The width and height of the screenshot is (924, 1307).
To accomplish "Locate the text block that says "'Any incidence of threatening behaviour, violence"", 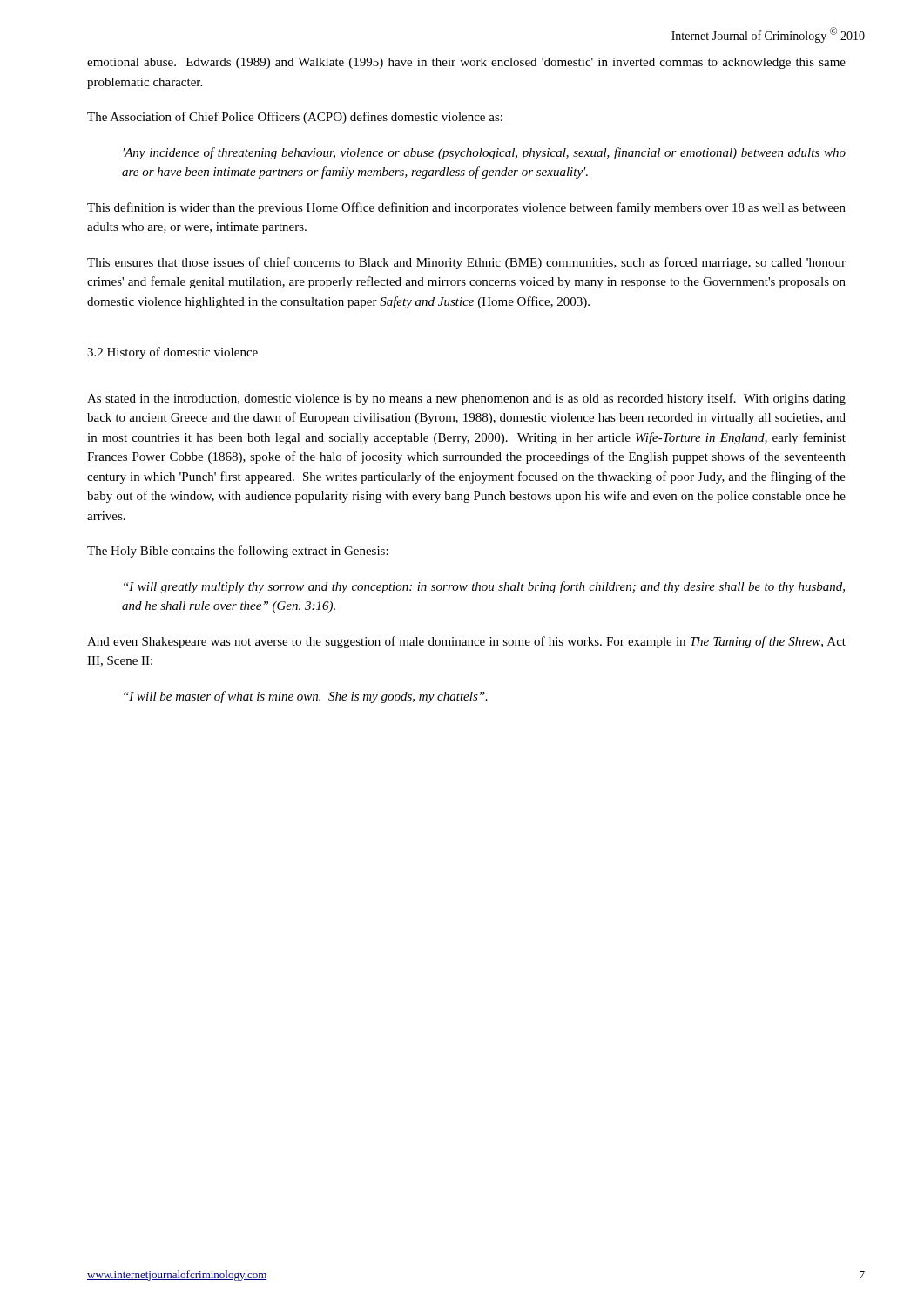I will 484,162.
